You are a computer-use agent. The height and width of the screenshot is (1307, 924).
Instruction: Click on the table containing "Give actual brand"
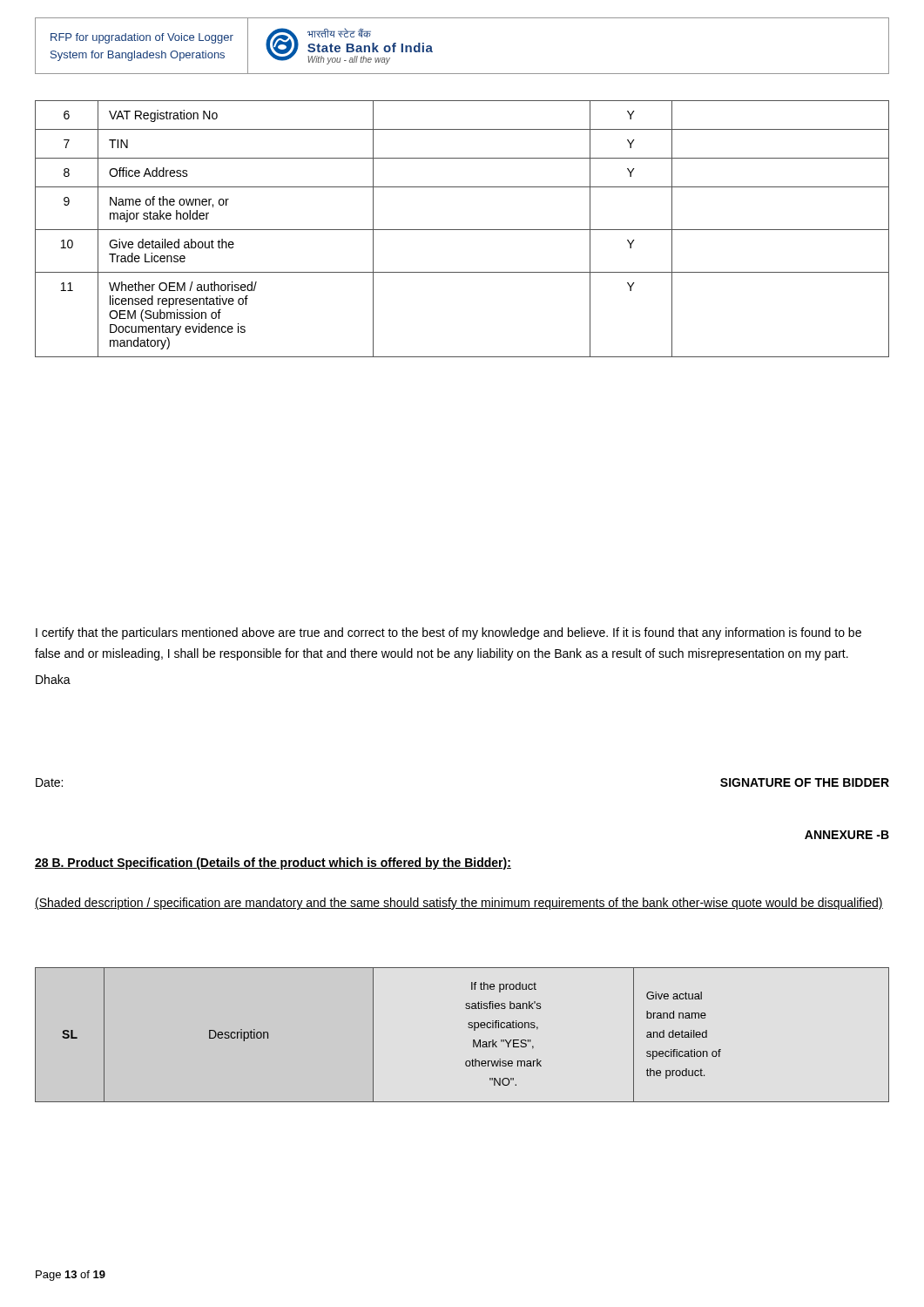[462, 1034]
